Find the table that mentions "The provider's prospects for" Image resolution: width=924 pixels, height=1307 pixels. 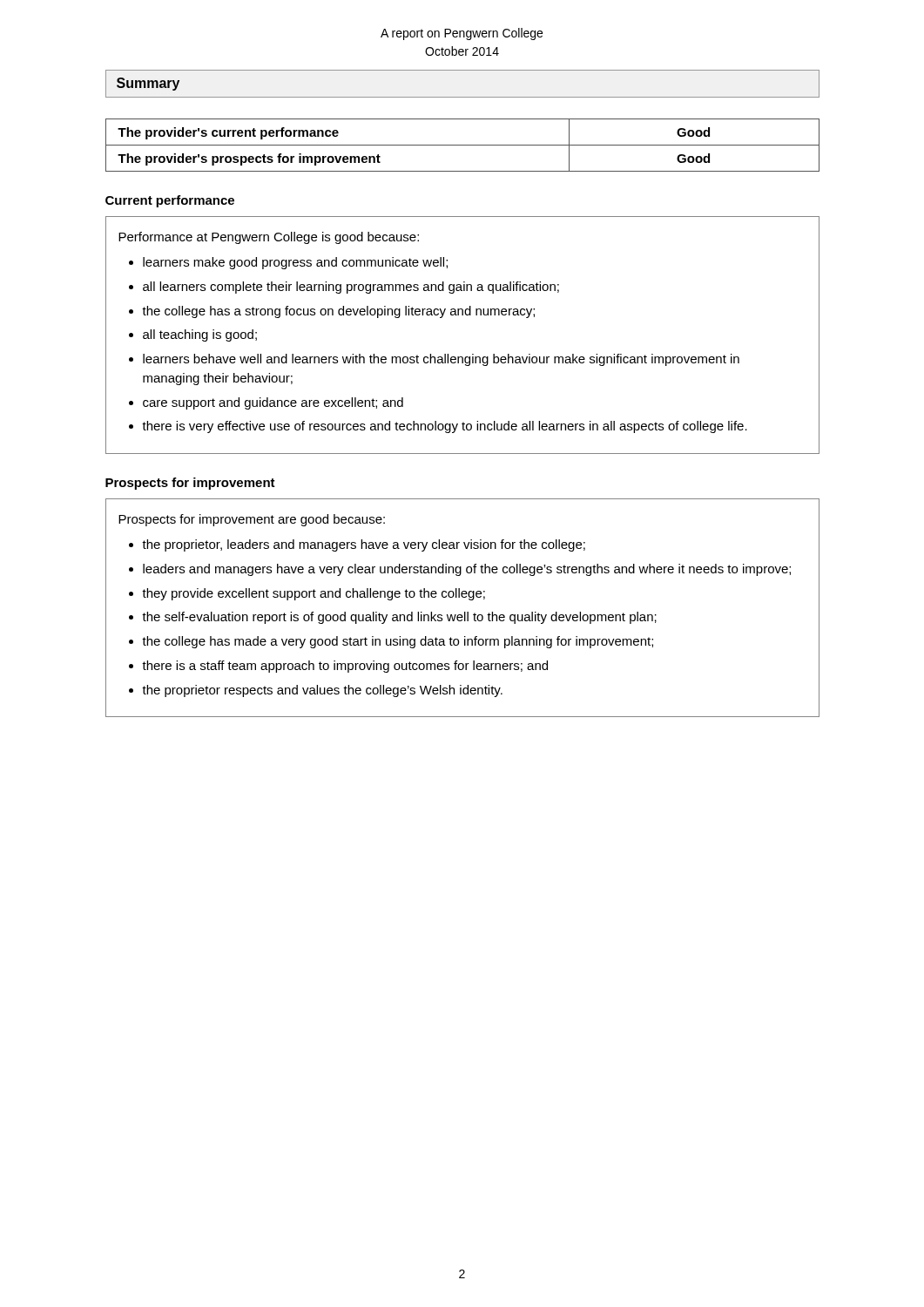pos(462,145)
